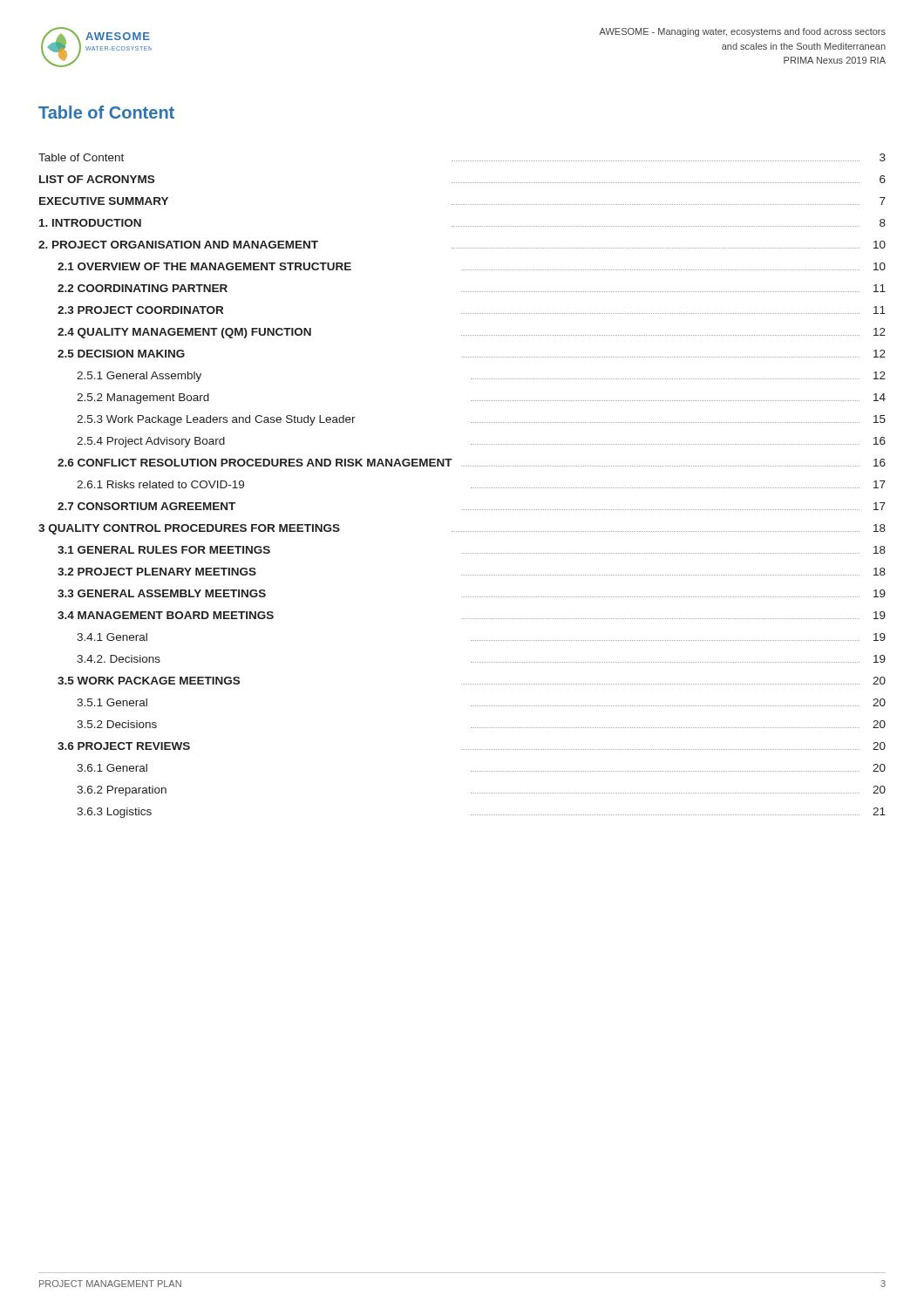Image resolution: width=924 pixels, height=1308 pixels.
Task: Select the text block starting "2.2 COORDINATING PARTNER 11"
Action: 472,288
